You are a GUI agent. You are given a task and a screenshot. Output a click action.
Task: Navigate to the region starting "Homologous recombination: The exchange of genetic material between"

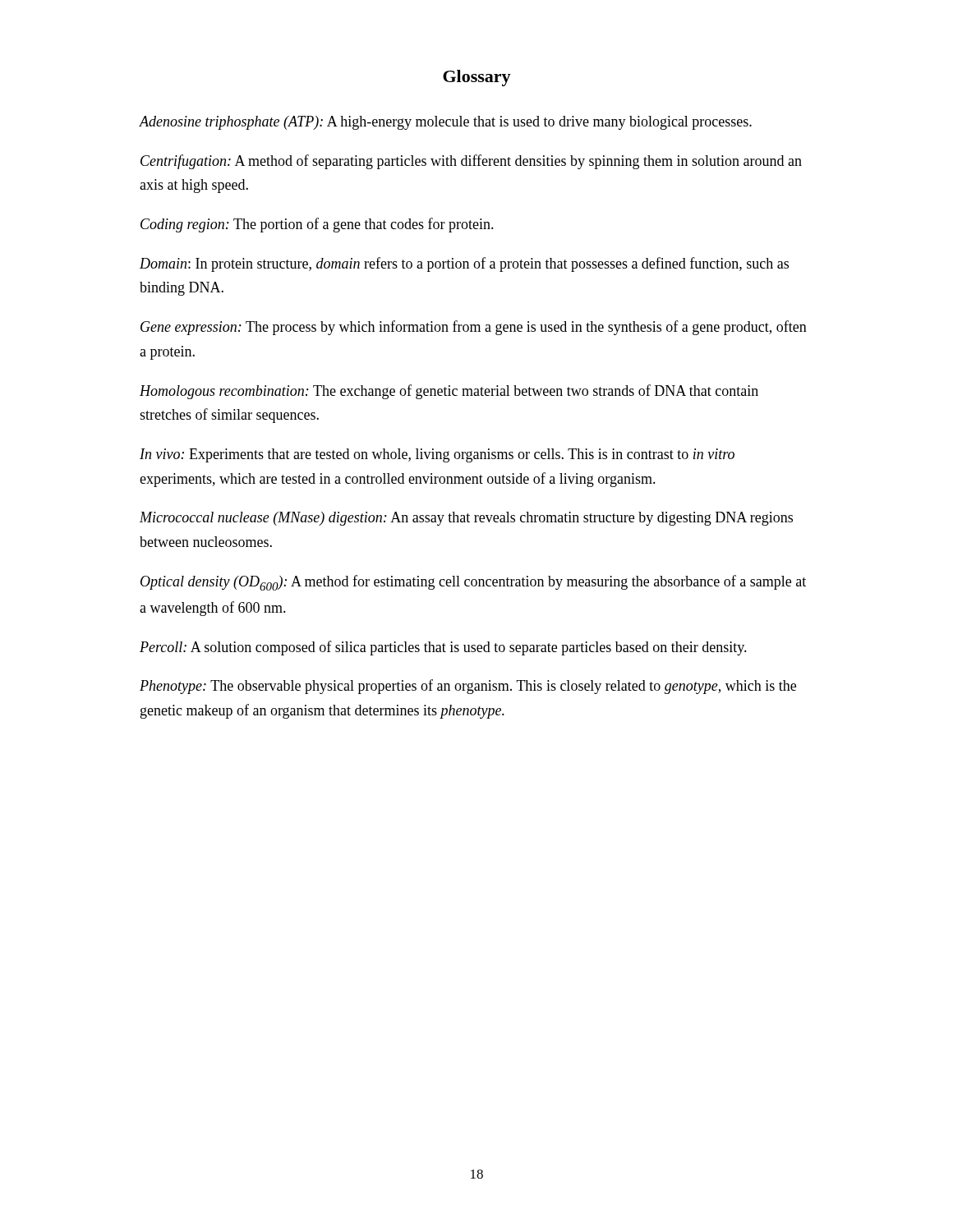coord(476,403)
